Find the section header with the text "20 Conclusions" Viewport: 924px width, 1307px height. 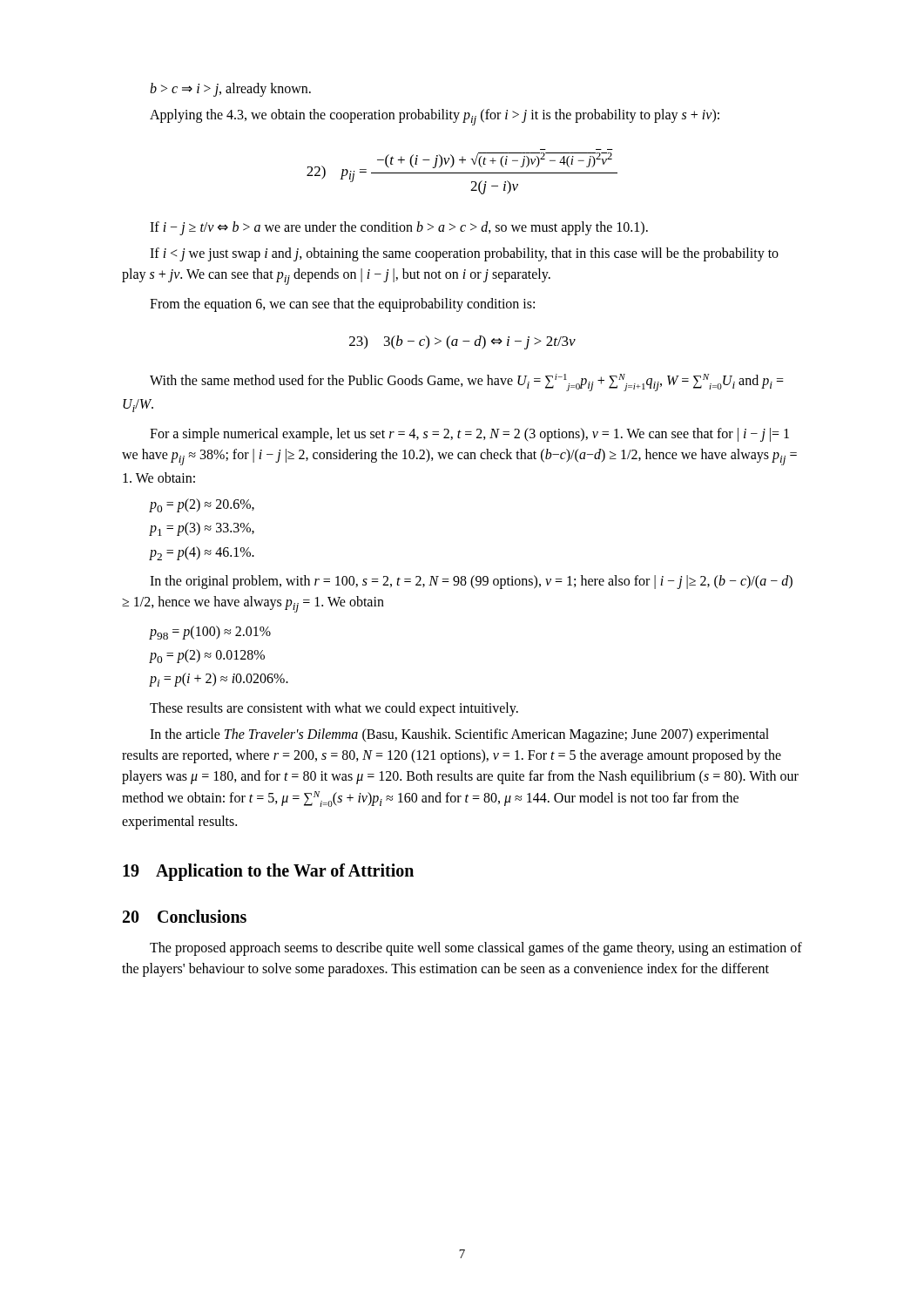click(x=185, y=916)
